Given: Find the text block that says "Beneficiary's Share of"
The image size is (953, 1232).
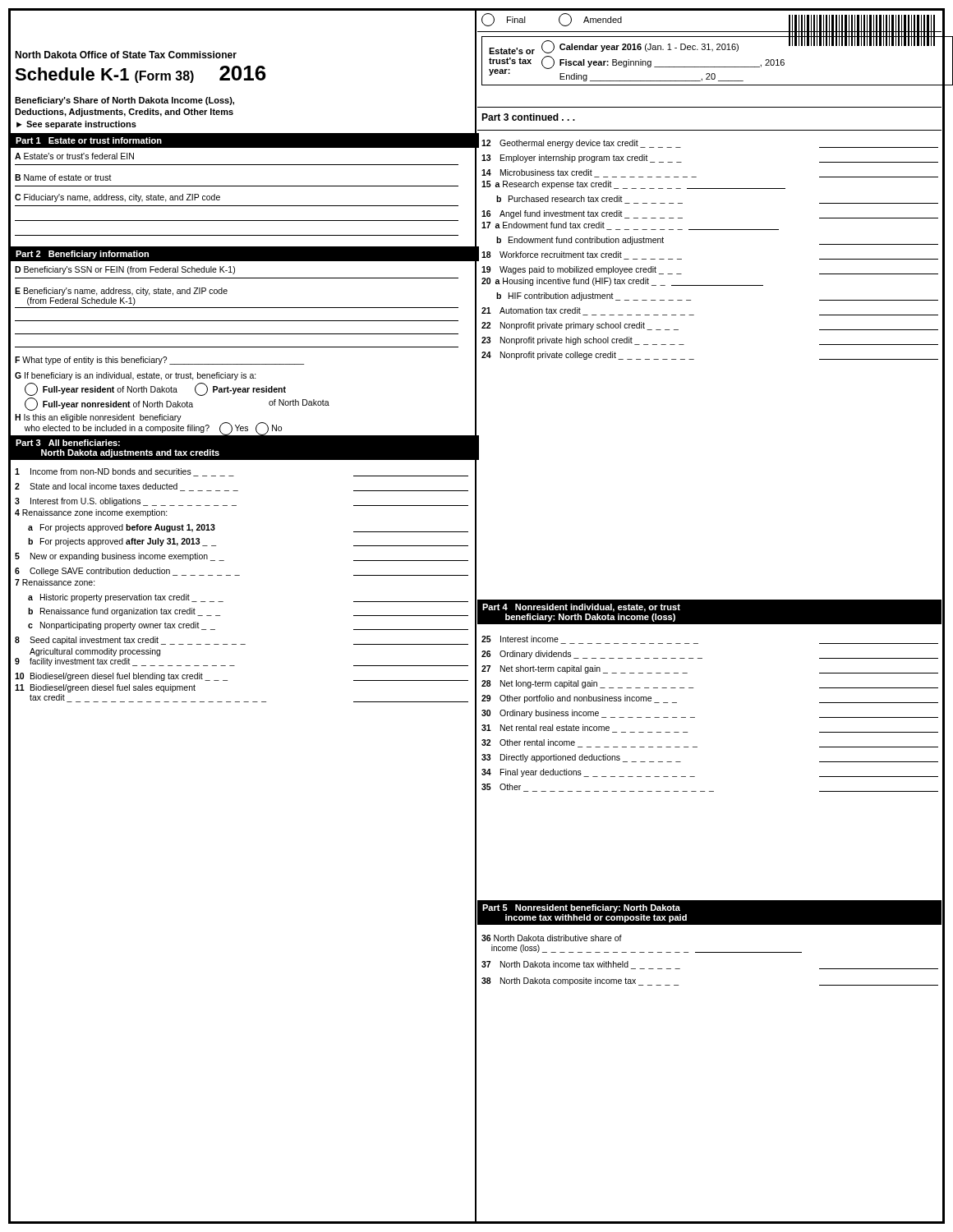Looking at the screenshot, I should click(x=125, y=106).
